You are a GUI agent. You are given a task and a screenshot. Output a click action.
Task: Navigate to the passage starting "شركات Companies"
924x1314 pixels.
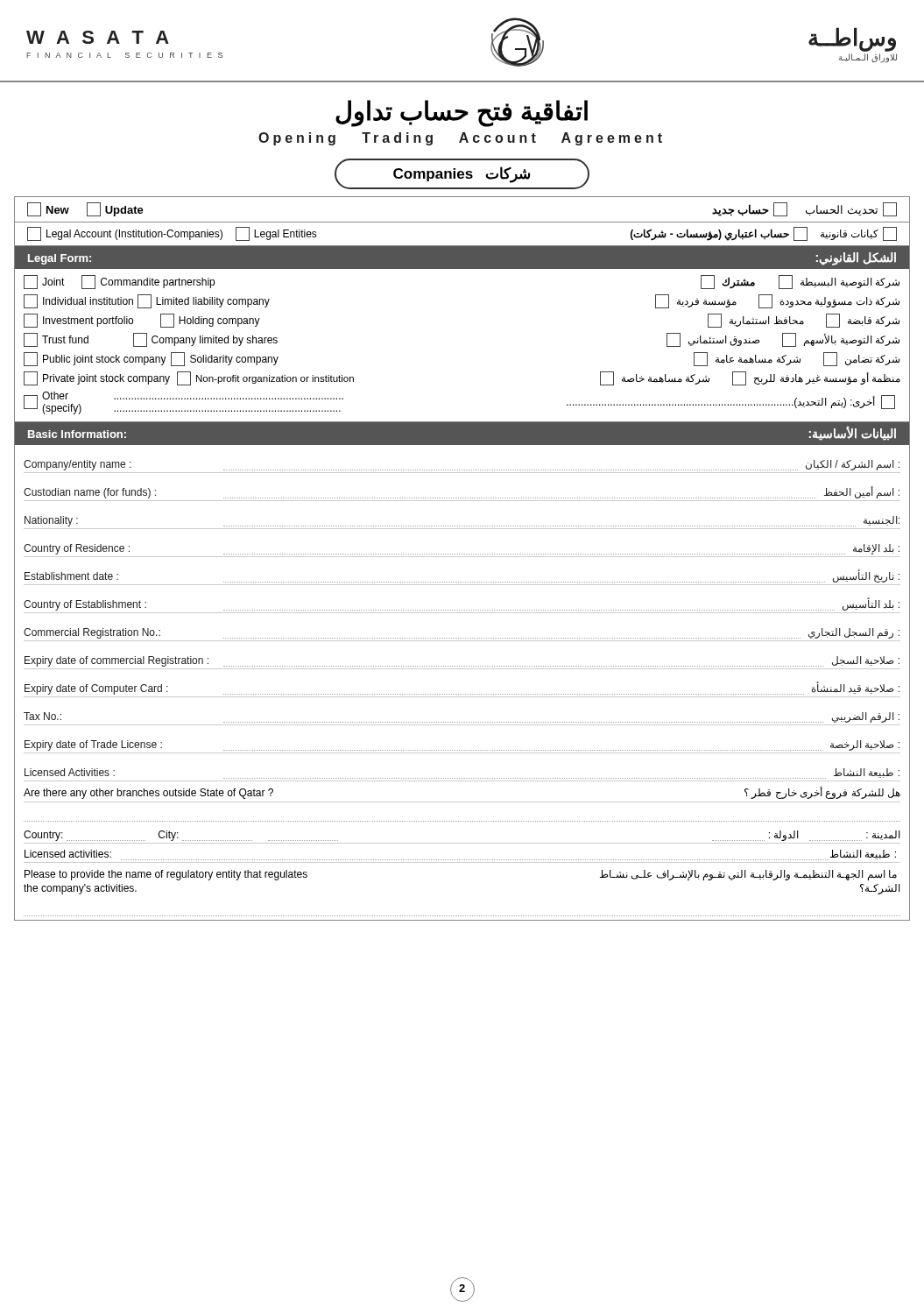tap(462, 174)
